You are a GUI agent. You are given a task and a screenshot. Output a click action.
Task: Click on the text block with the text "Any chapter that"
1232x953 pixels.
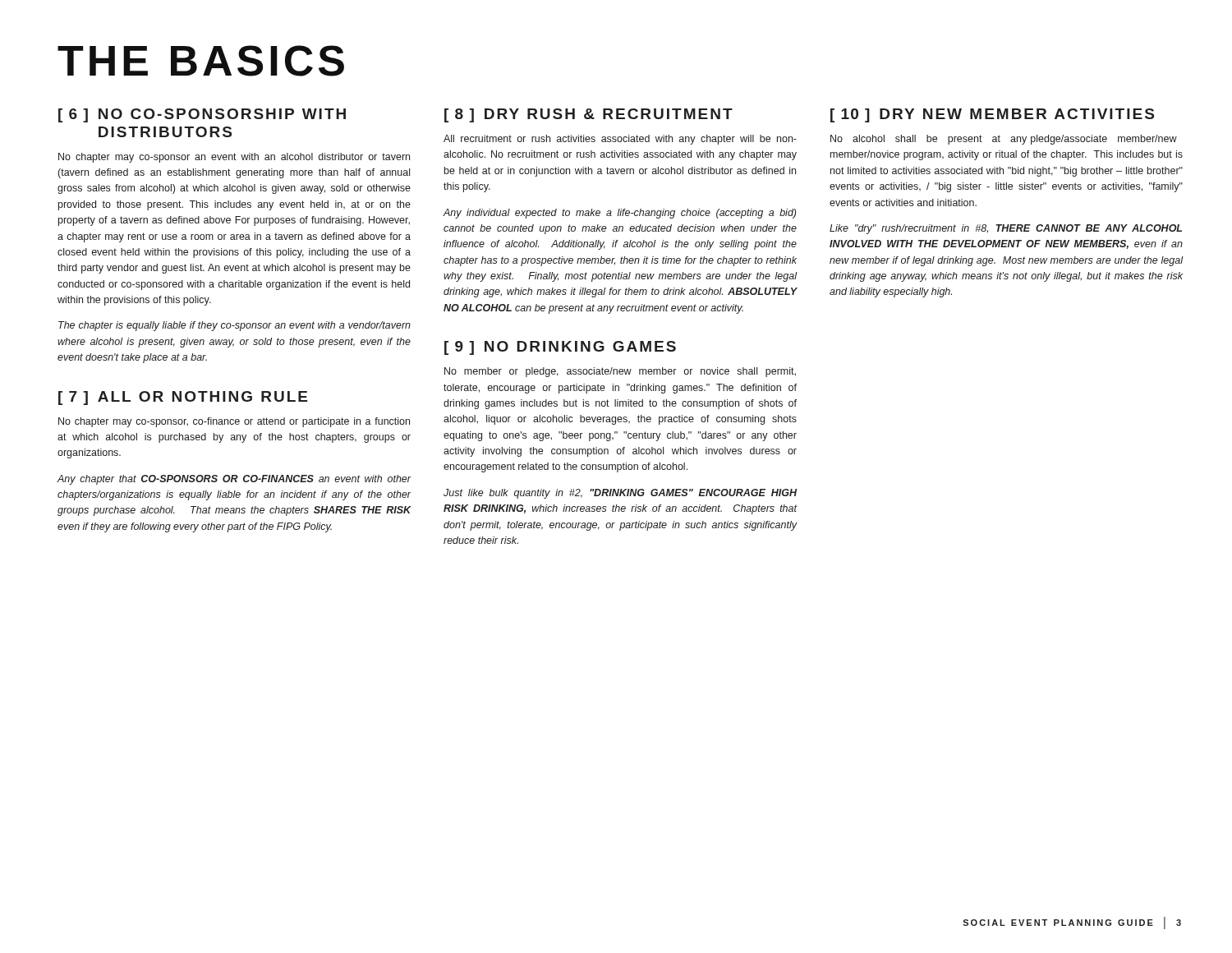tap(234, 503)
